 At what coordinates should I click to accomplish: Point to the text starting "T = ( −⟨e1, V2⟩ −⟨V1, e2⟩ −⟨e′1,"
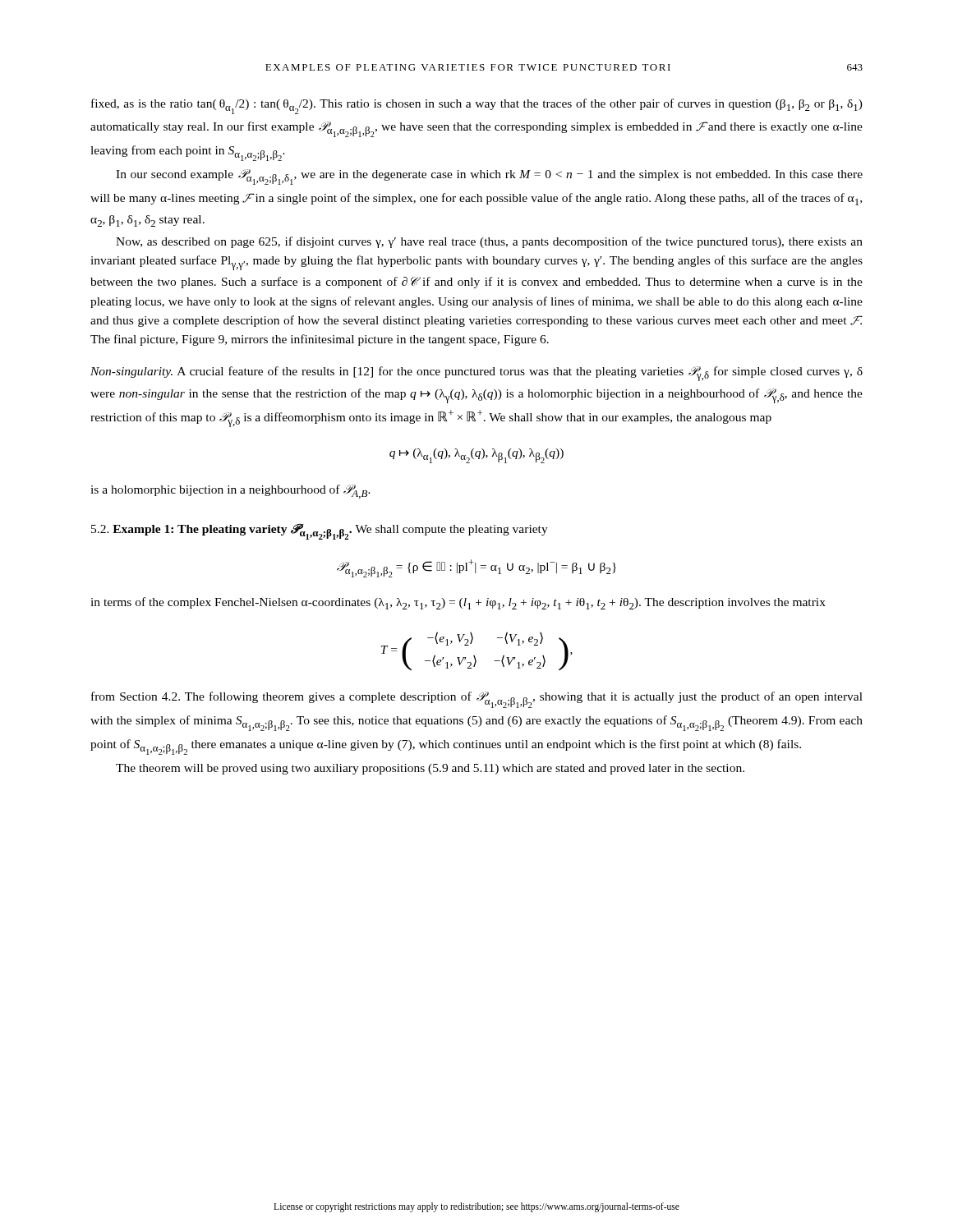[476, 650]
